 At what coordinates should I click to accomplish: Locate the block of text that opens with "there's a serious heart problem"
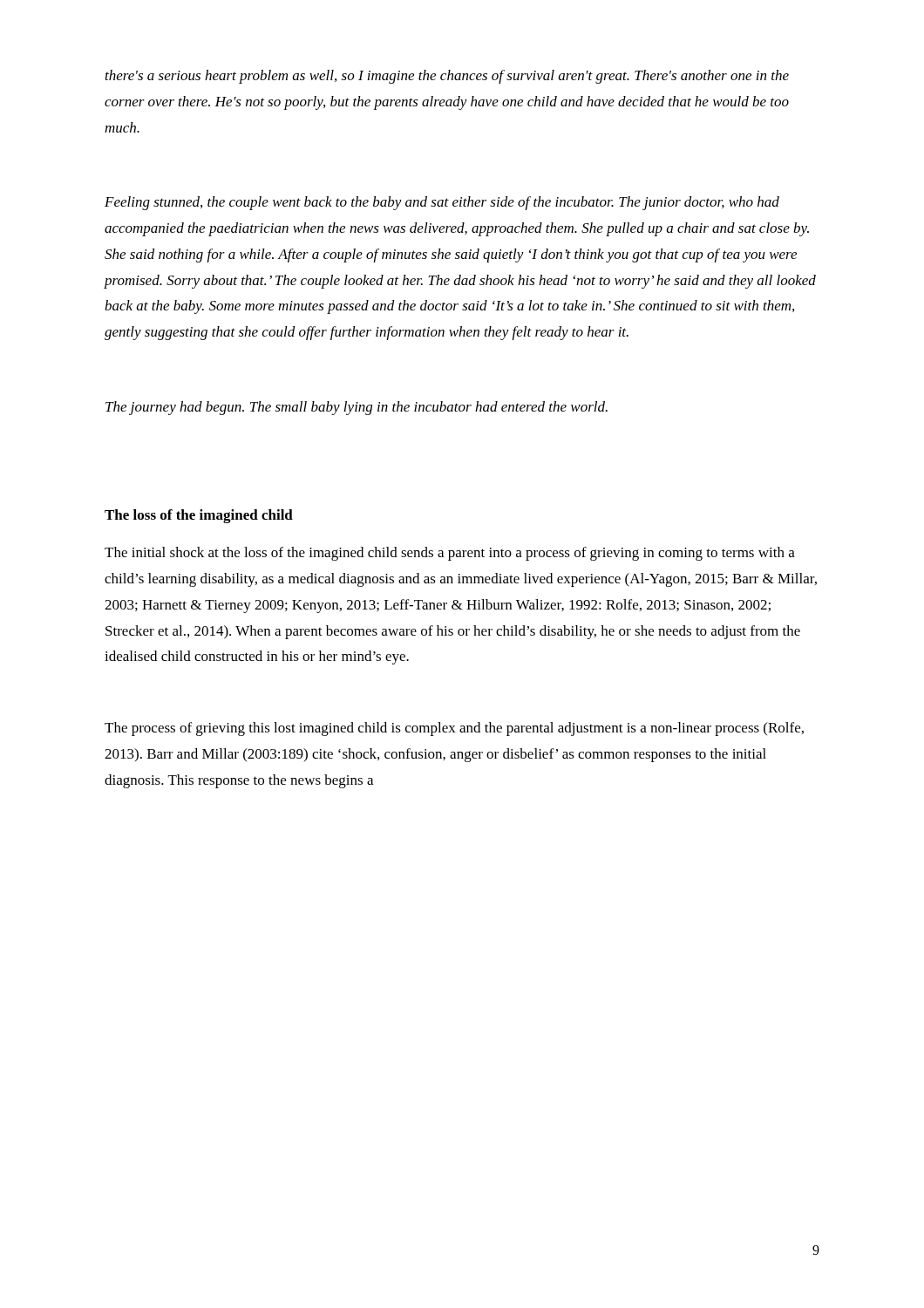click(x=462, y=102)
